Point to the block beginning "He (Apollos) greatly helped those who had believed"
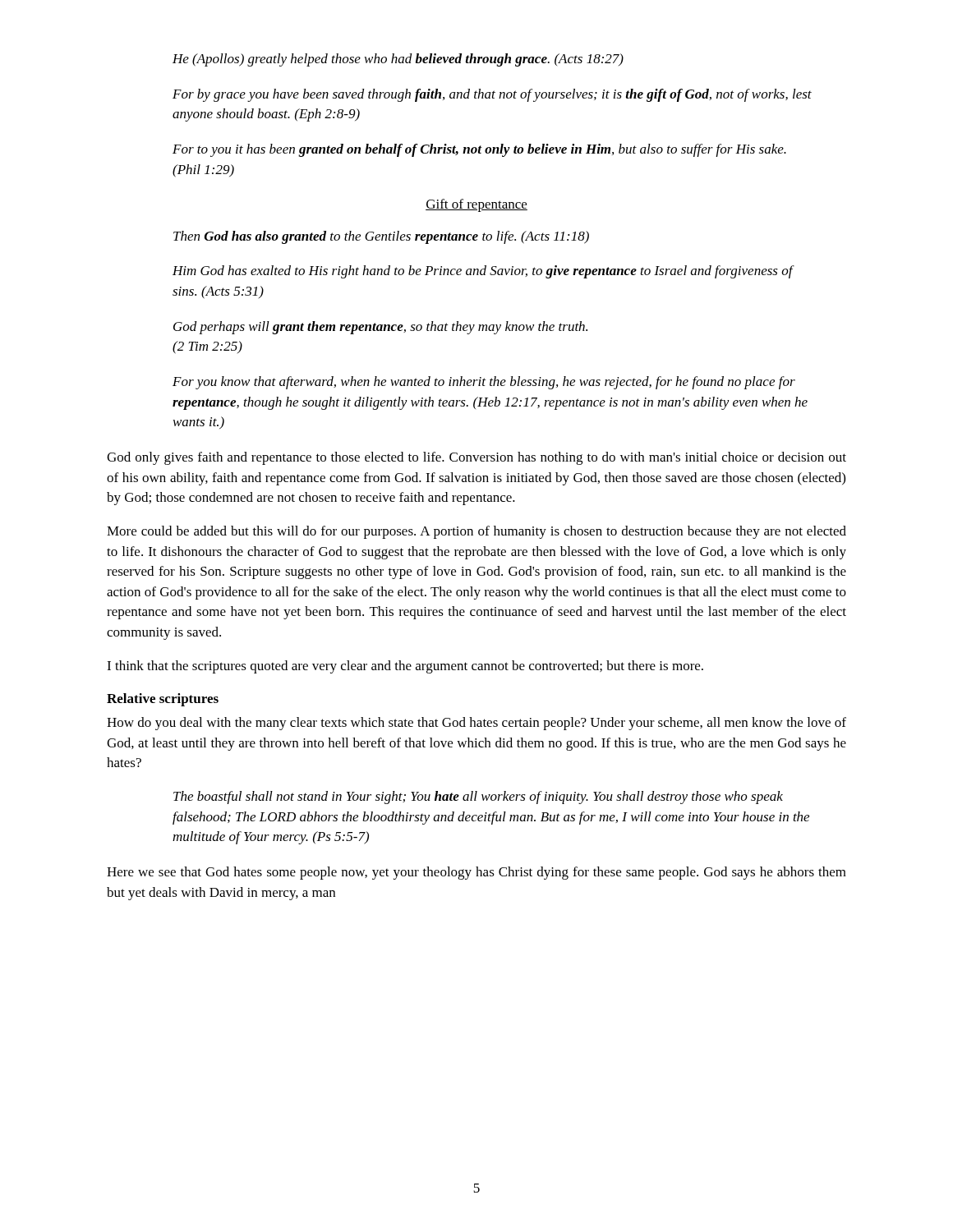 coord(493,59)
